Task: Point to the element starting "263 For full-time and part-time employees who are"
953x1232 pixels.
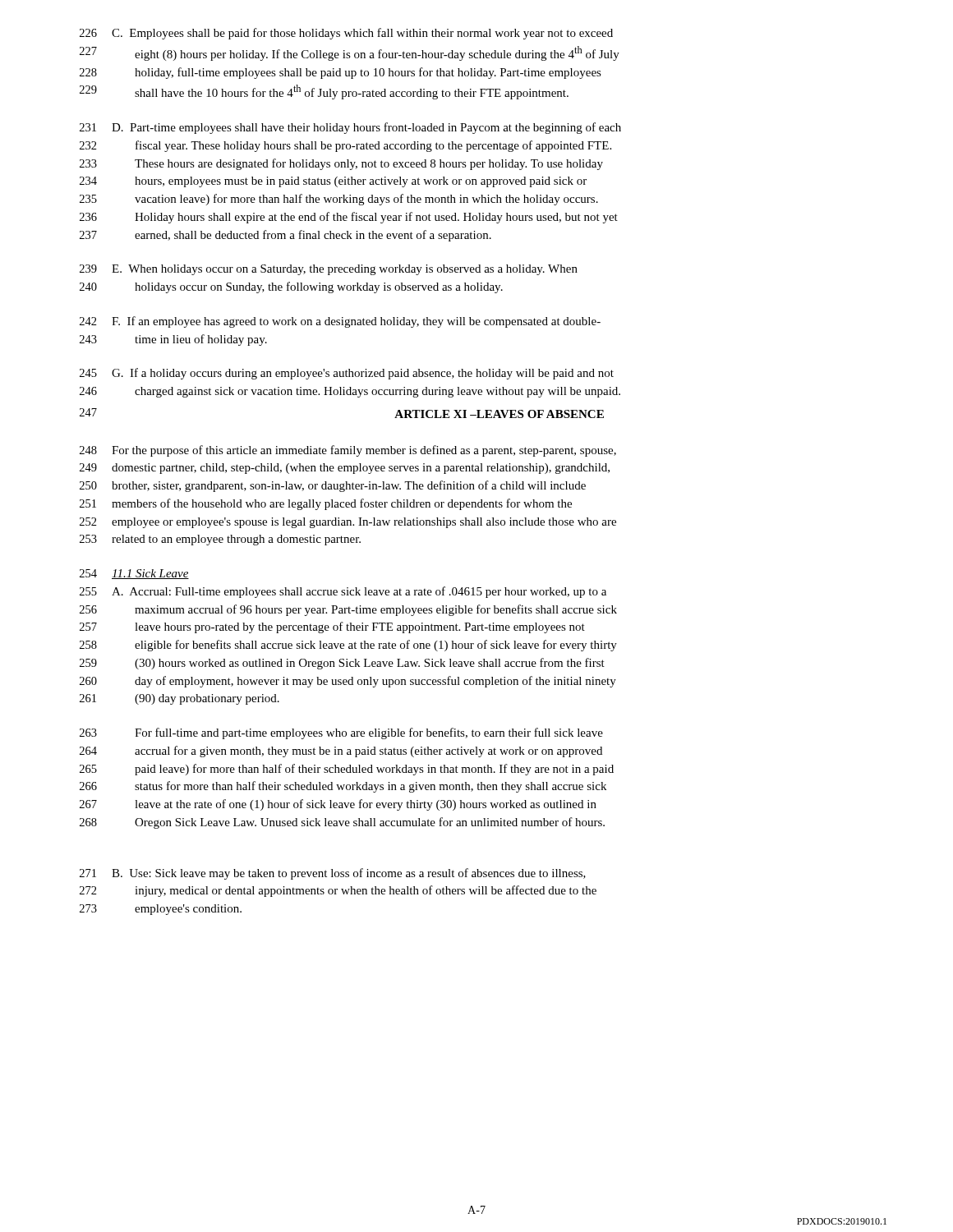Action: 476,778
